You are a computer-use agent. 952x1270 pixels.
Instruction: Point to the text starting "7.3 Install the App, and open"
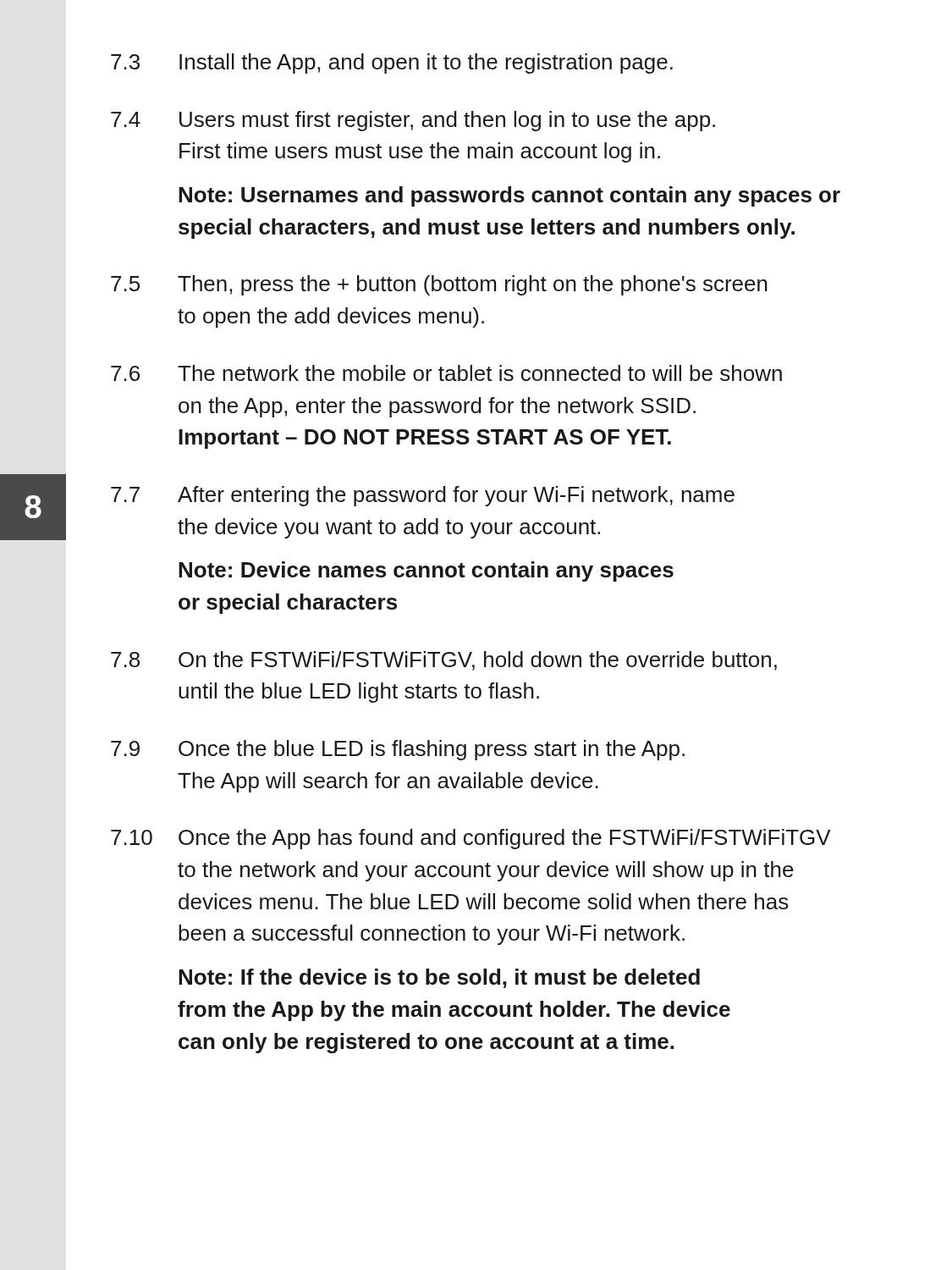point(478,63)
